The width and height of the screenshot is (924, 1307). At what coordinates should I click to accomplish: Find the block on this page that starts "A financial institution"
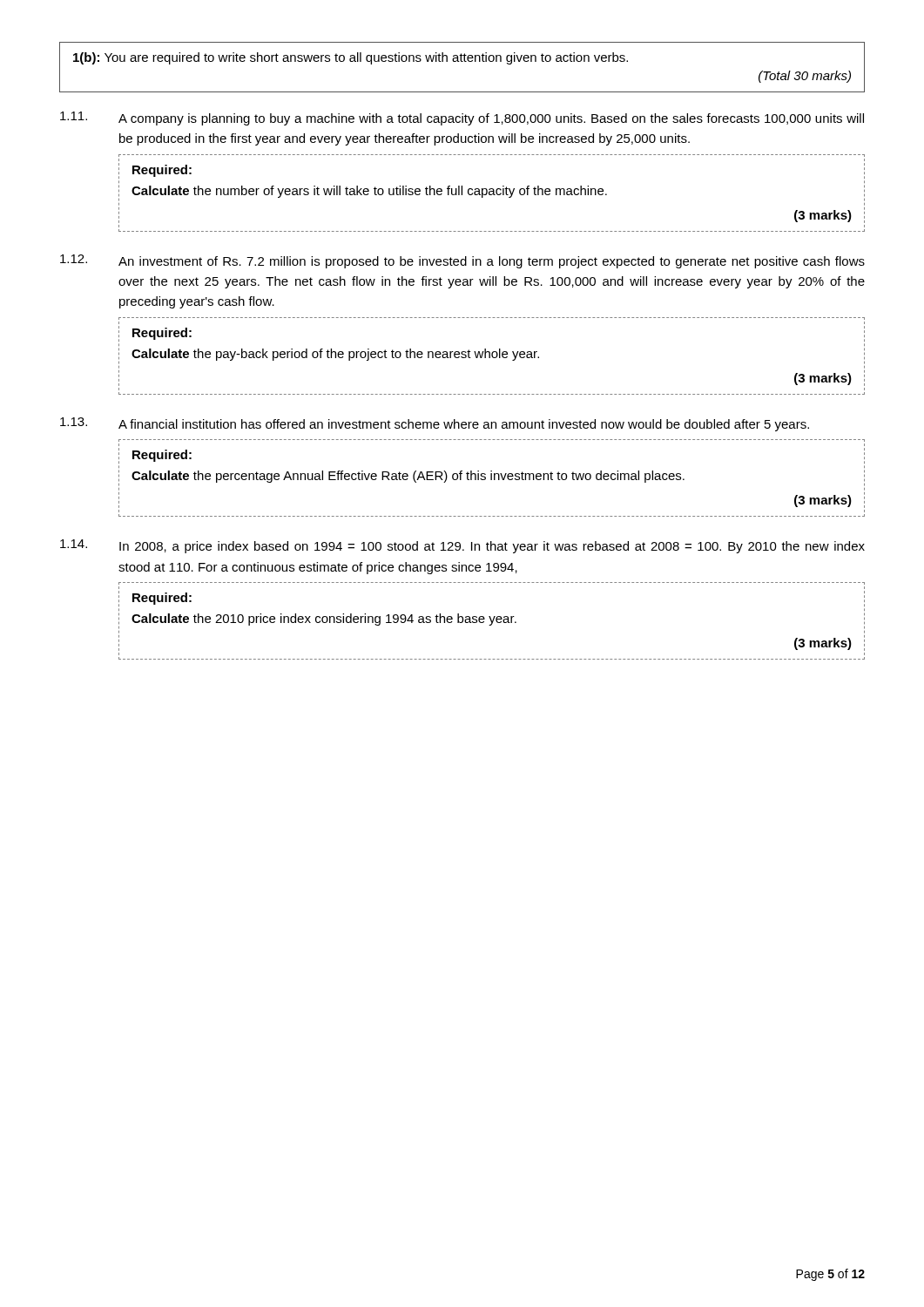click(x=464, y=424)
